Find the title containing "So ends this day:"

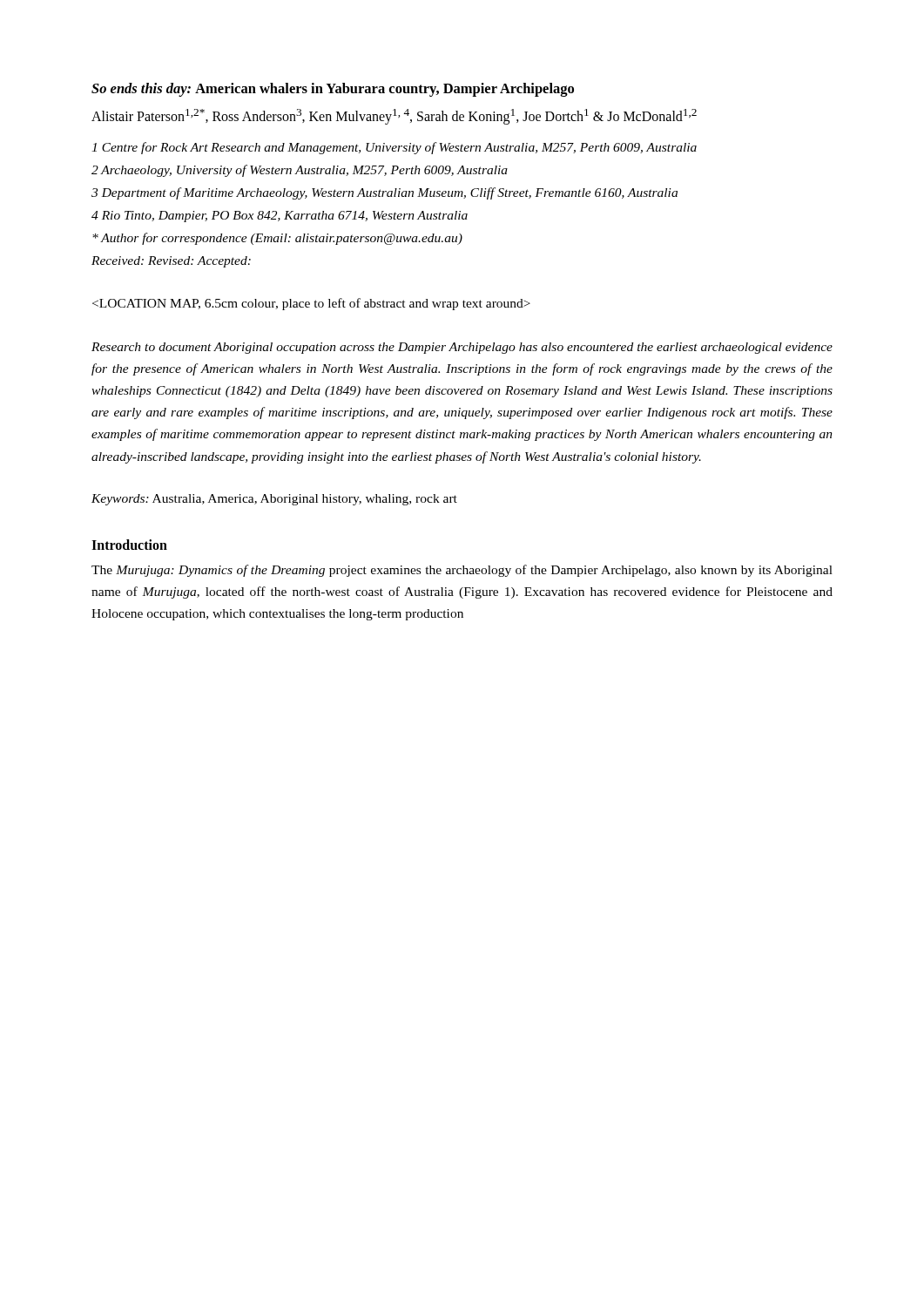333,88
